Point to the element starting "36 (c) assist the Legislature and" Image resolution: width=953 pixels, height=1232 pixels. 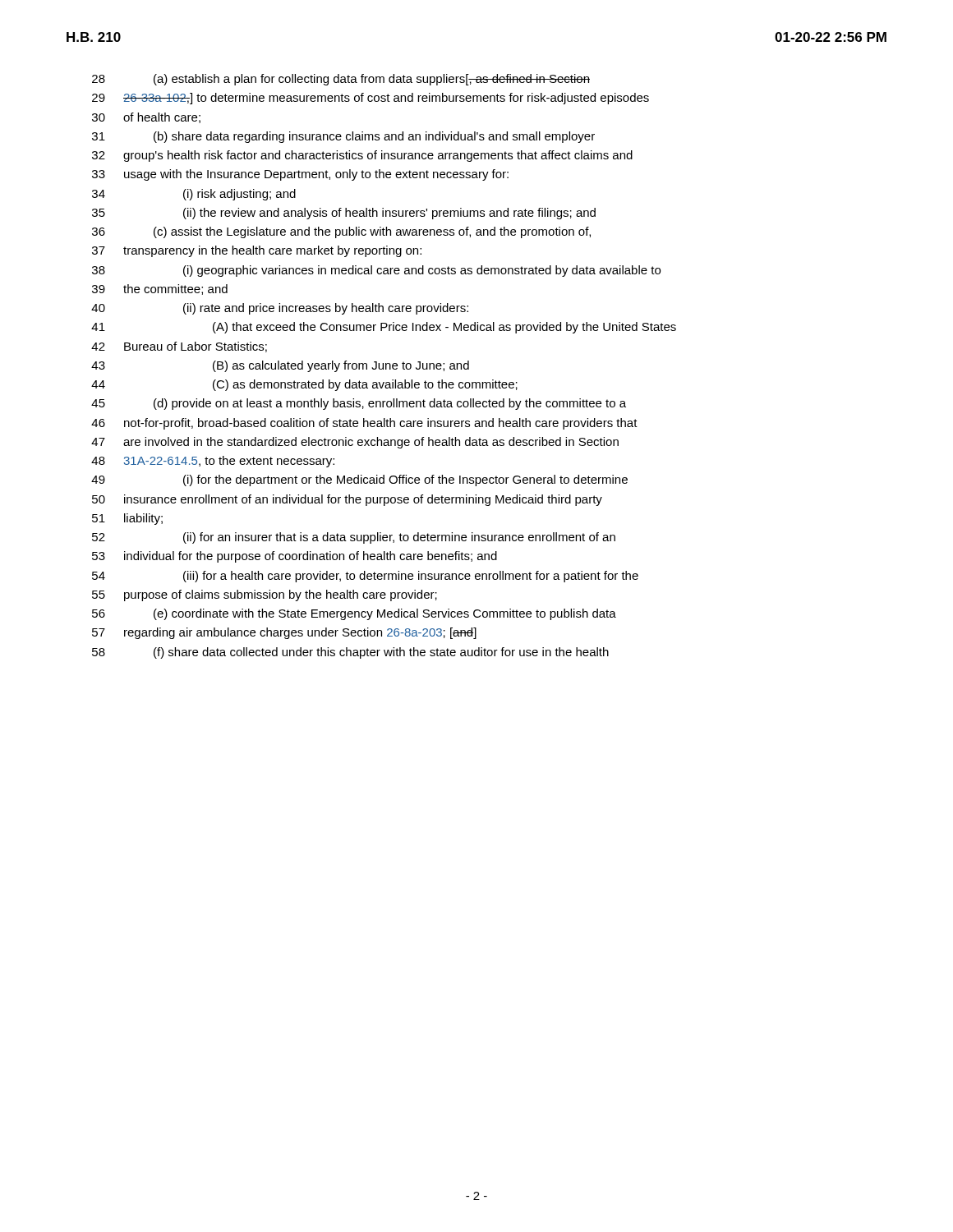(476, 231)
